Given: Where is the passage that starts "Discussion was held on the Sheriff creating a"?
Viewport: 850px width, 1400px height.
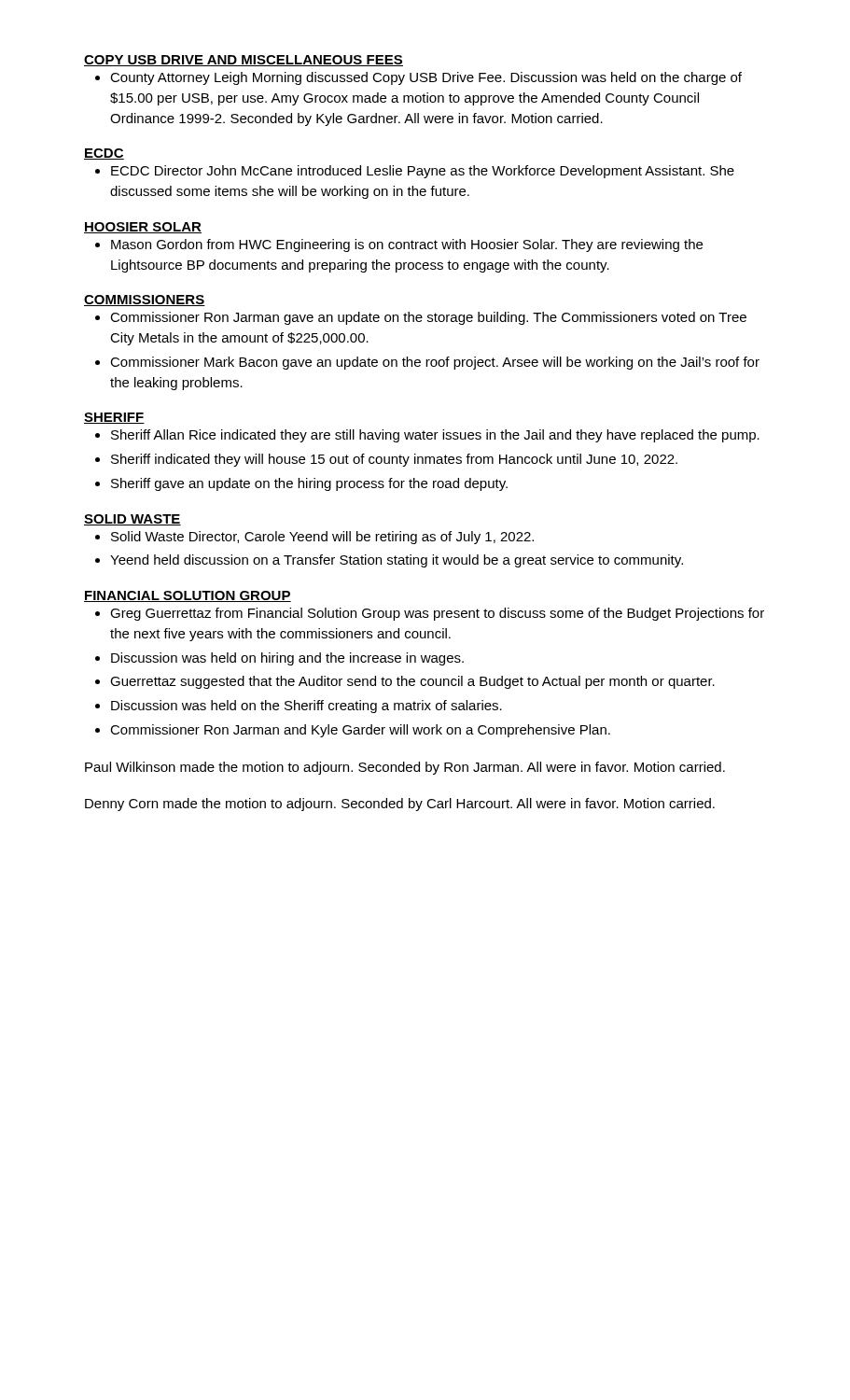Looking at the screenshot, I should coord(306,705).
